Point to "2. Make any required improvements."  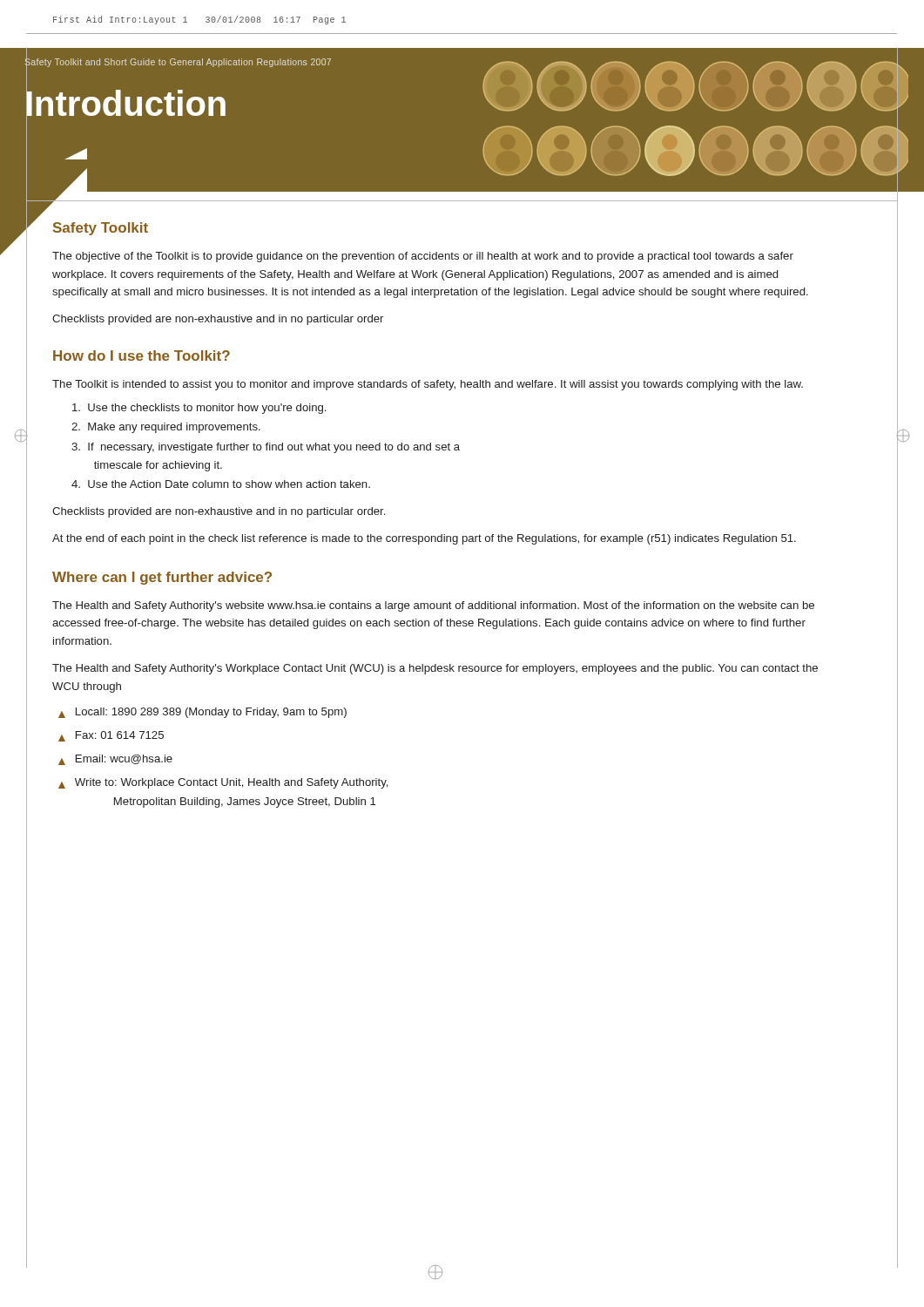(x=166, y=427)
